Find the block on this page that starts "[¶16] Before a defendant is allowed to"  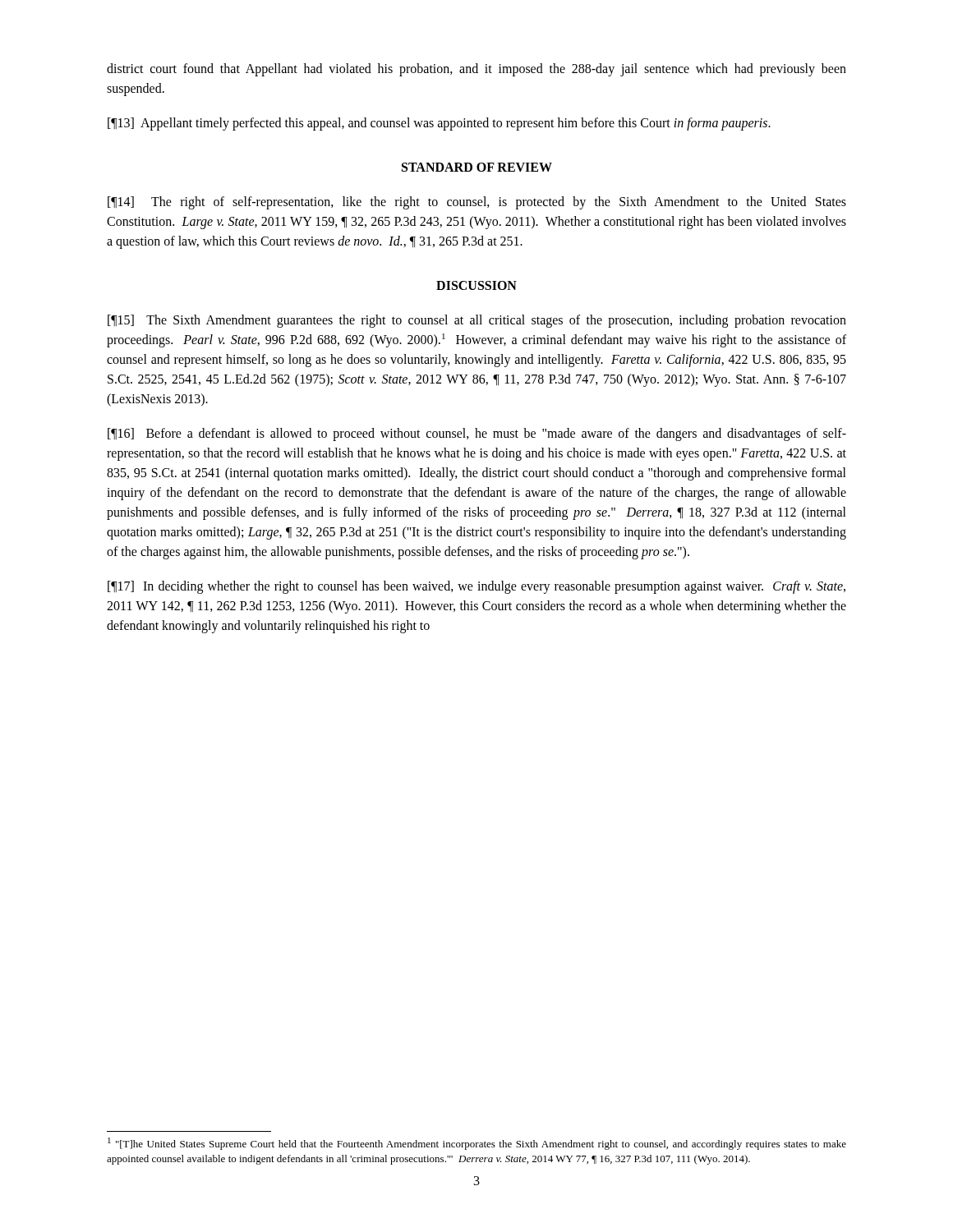[476, 492]
